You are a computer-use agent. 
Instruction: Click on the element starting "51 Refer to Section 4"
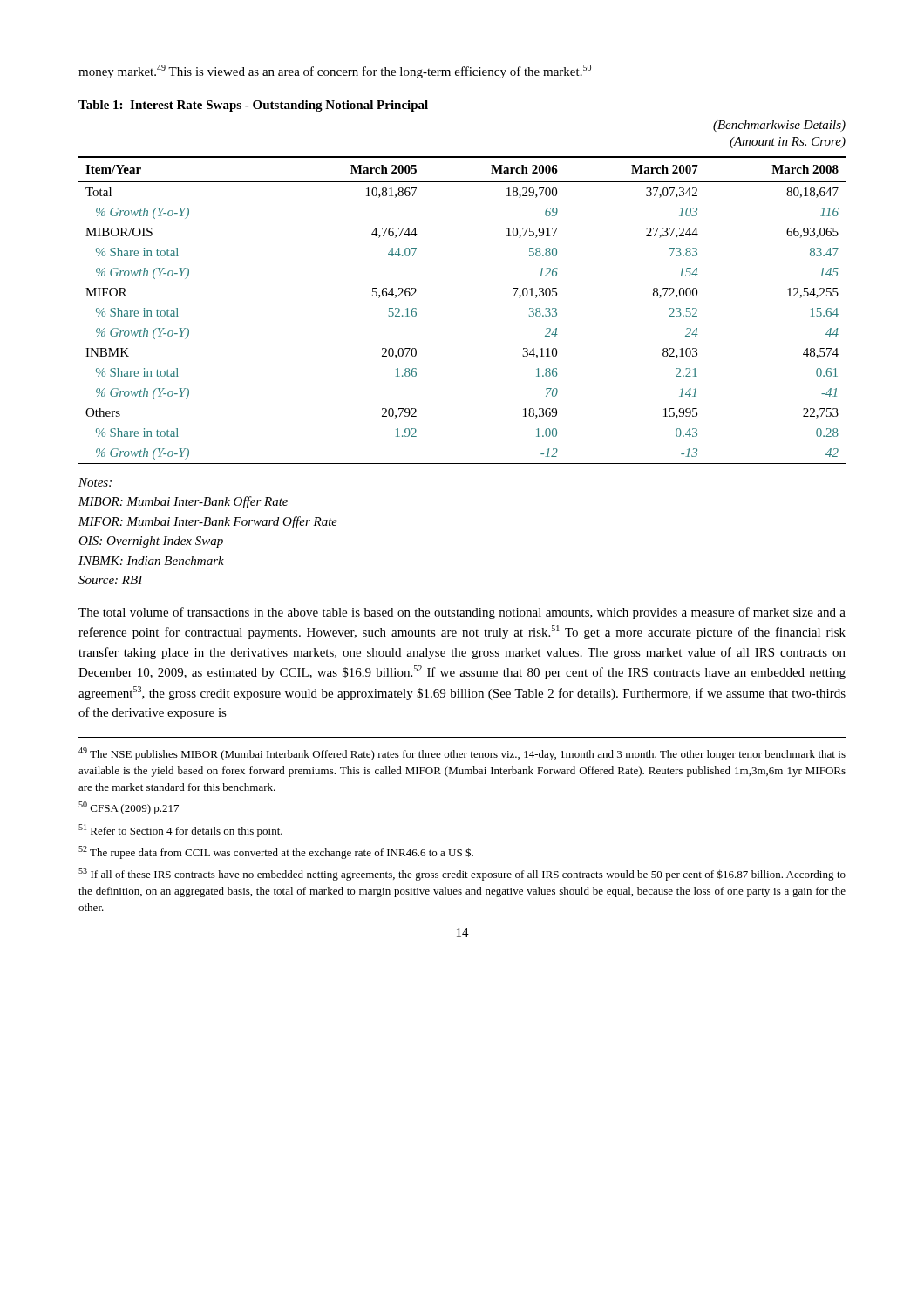(181, 829)
